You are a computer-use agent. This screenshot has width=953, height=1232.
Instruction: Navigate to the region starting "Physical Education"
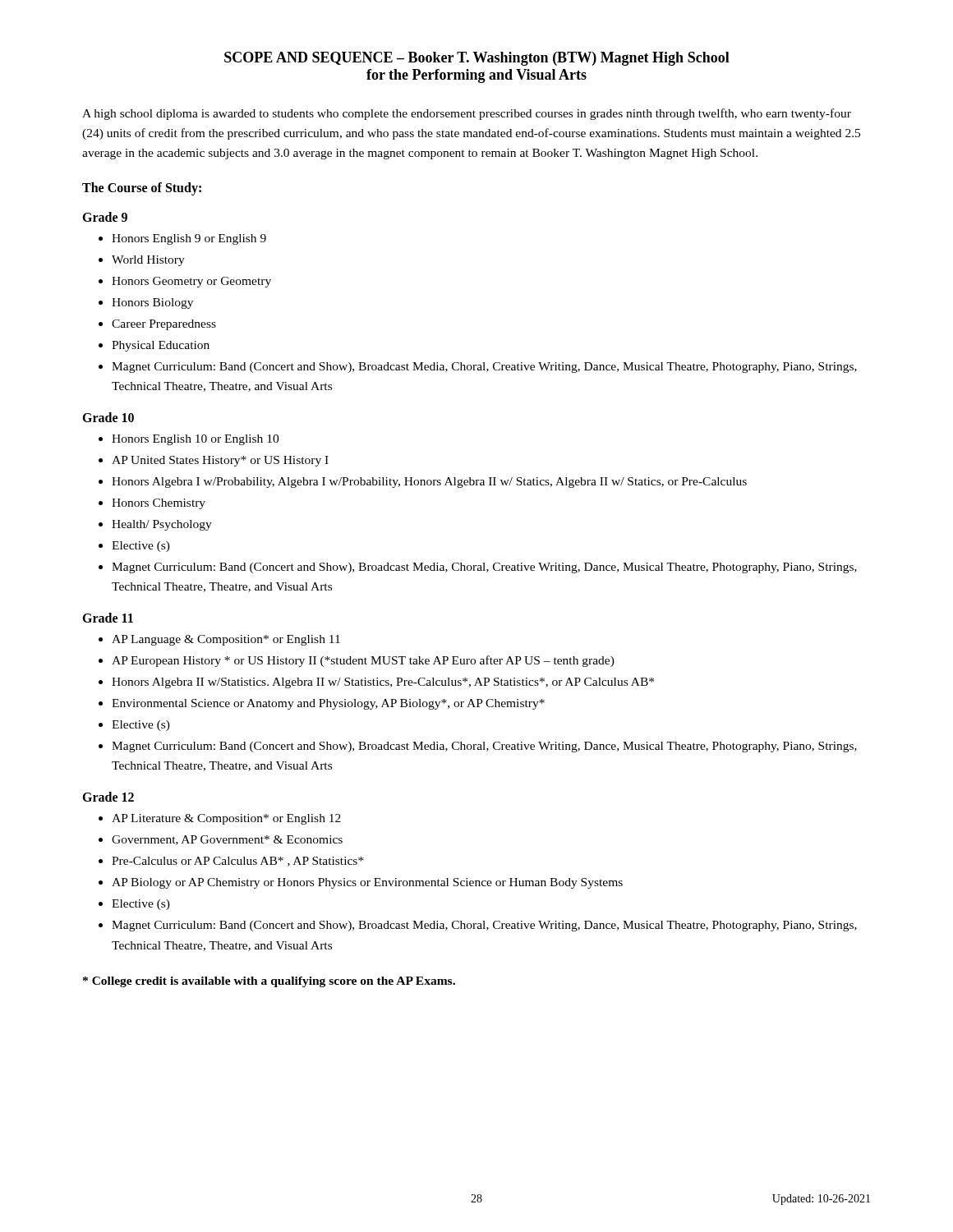(161, 345)
